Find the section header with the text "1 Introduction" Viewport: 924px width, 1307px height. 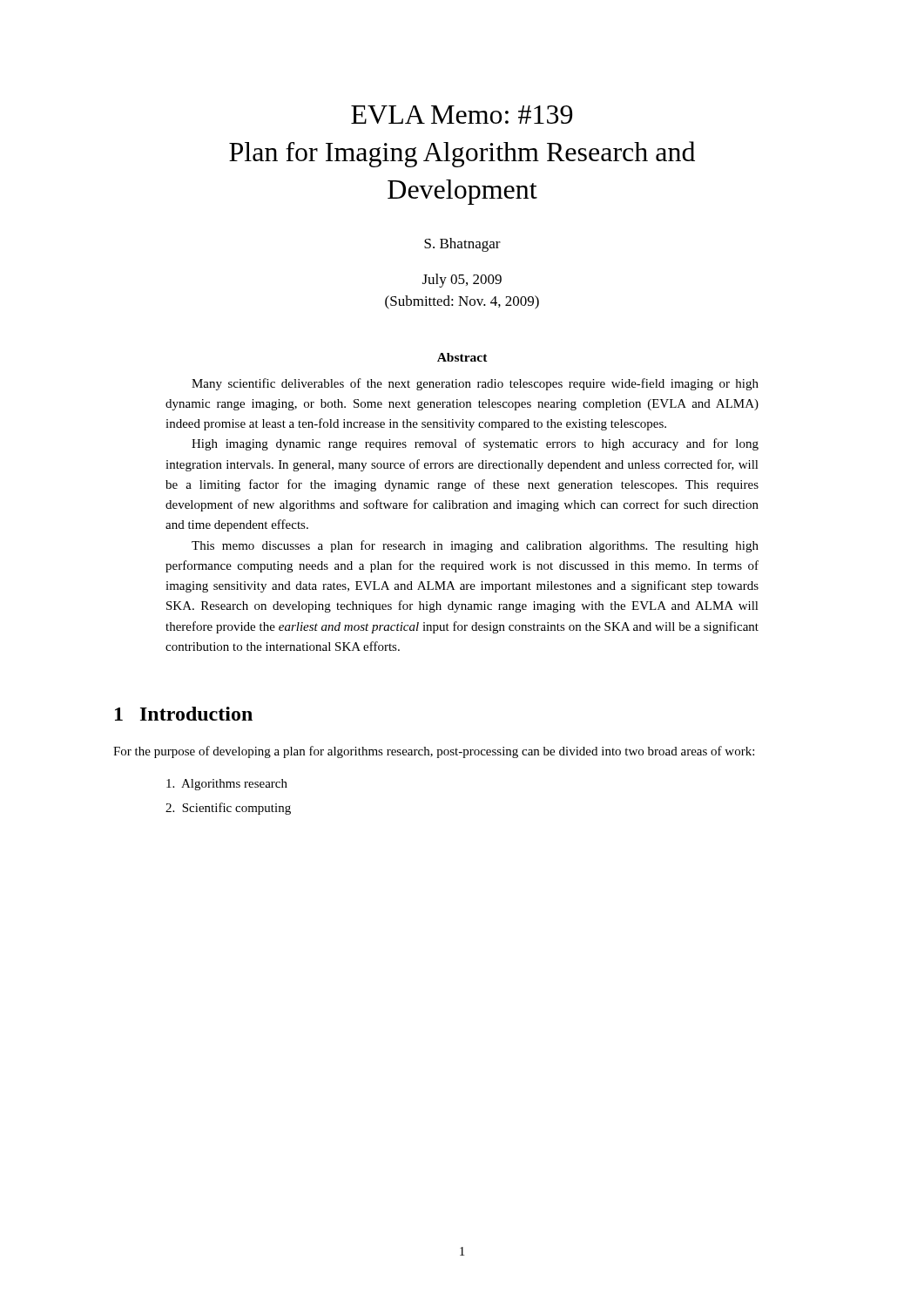coord(183,714)
